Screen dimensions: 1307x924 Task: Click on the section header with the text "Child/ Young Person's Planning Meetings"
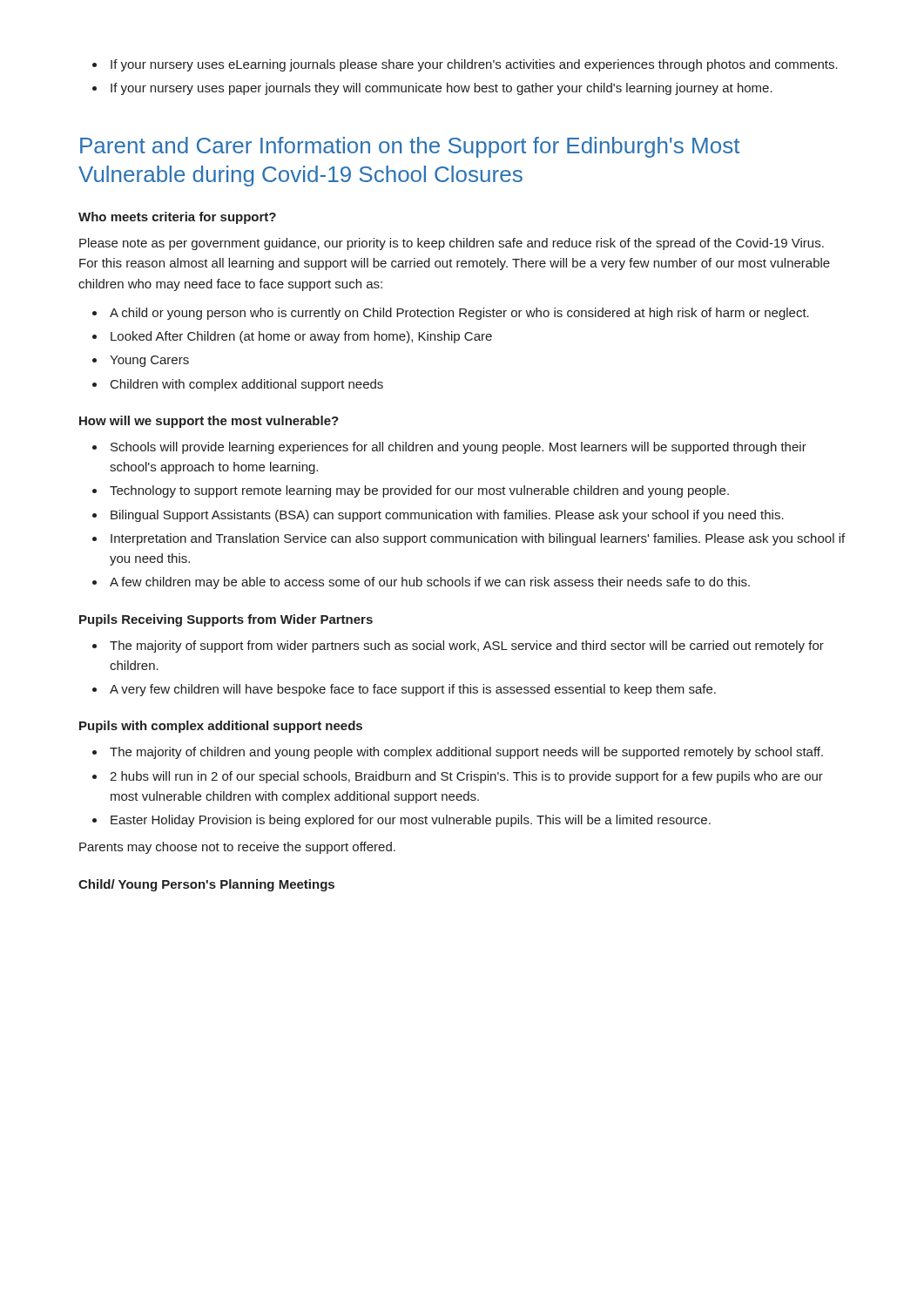(207, 884)
